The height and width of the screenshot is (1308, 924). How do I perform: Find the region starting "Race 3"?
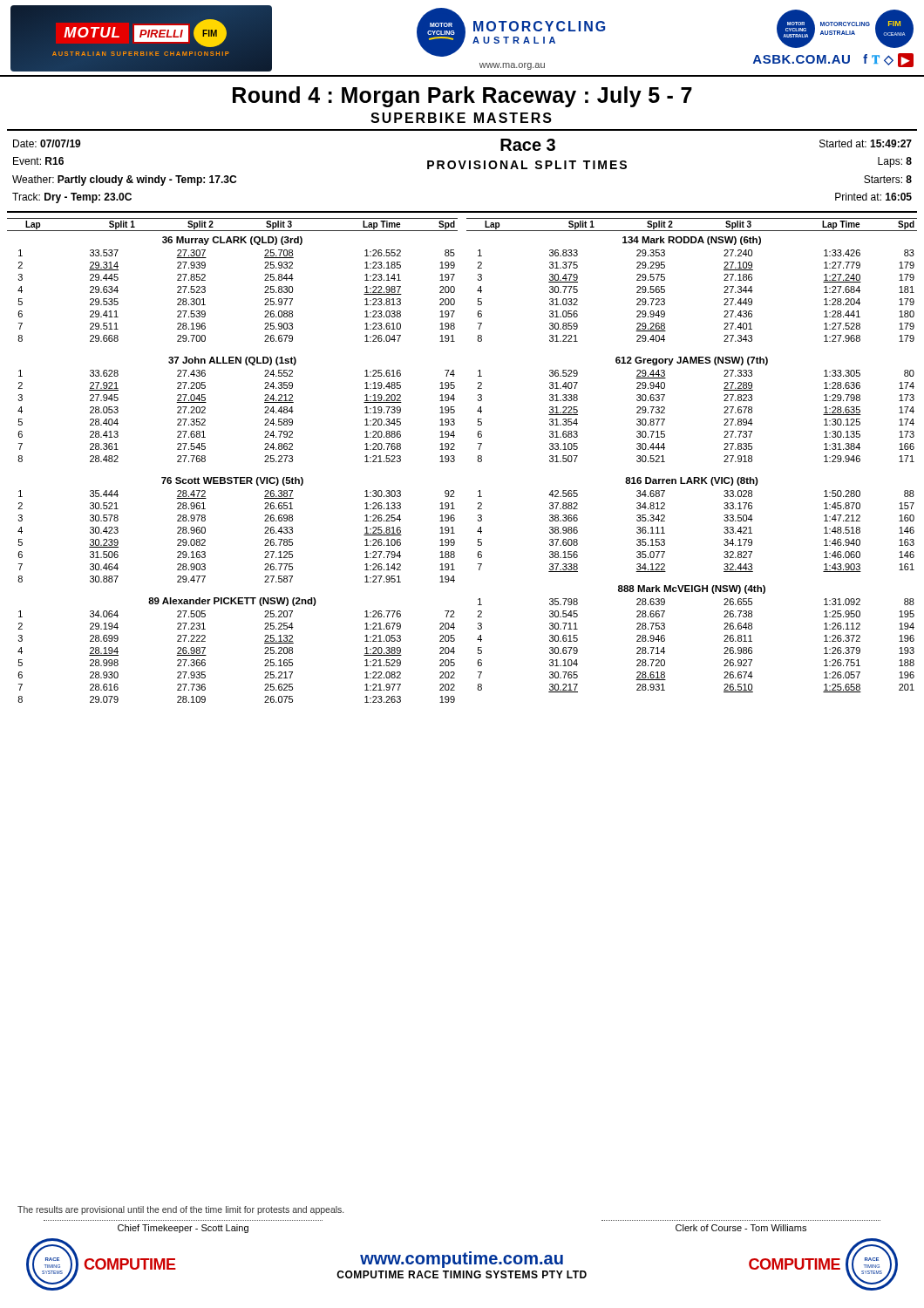[x=528, y=145]
